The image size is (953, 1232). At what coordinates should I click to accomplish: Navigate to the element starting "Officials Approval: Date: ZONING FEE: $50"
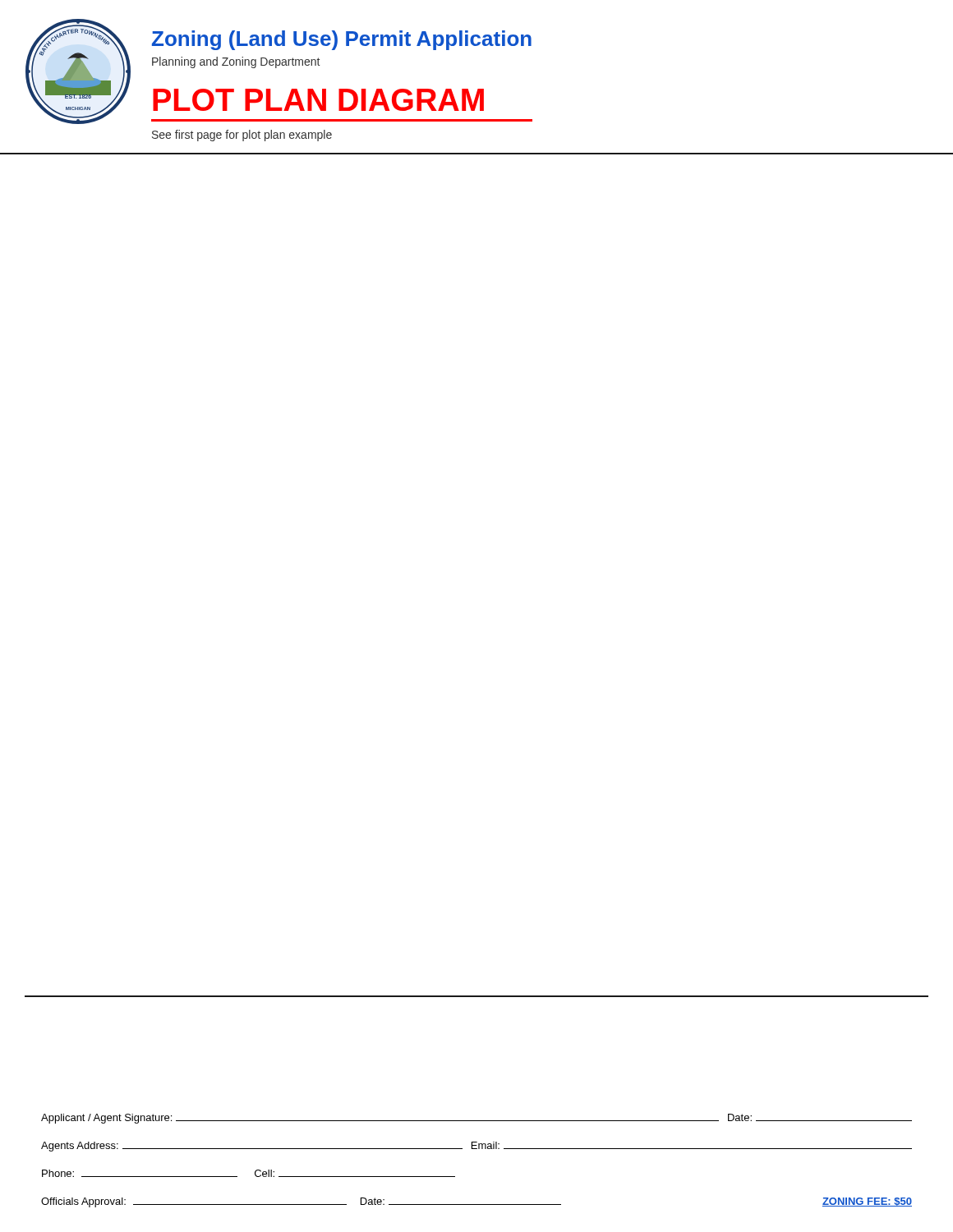(476, 1200)
